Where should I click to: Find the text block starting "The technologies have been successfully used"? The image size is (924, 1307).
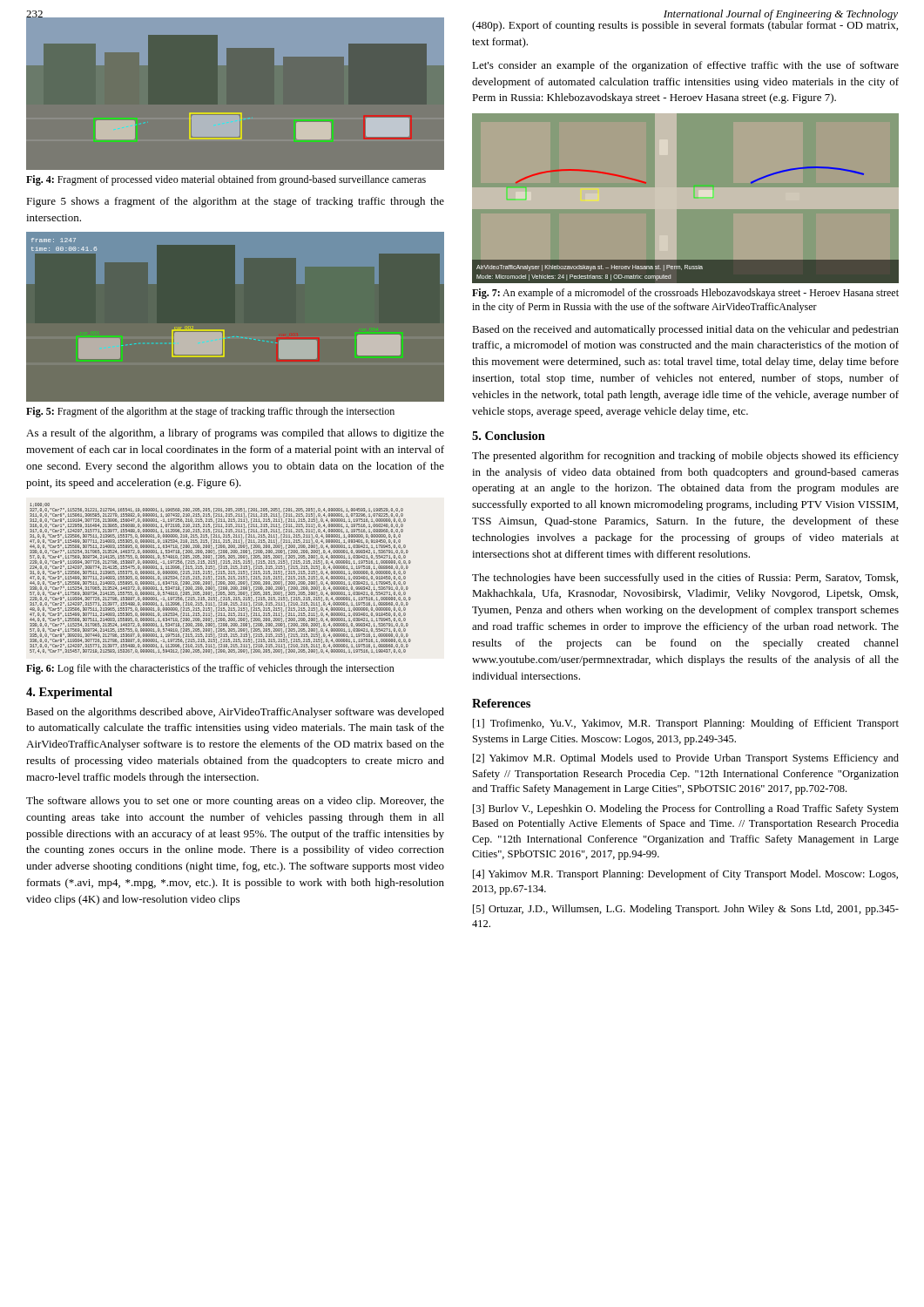coord(685,626)
